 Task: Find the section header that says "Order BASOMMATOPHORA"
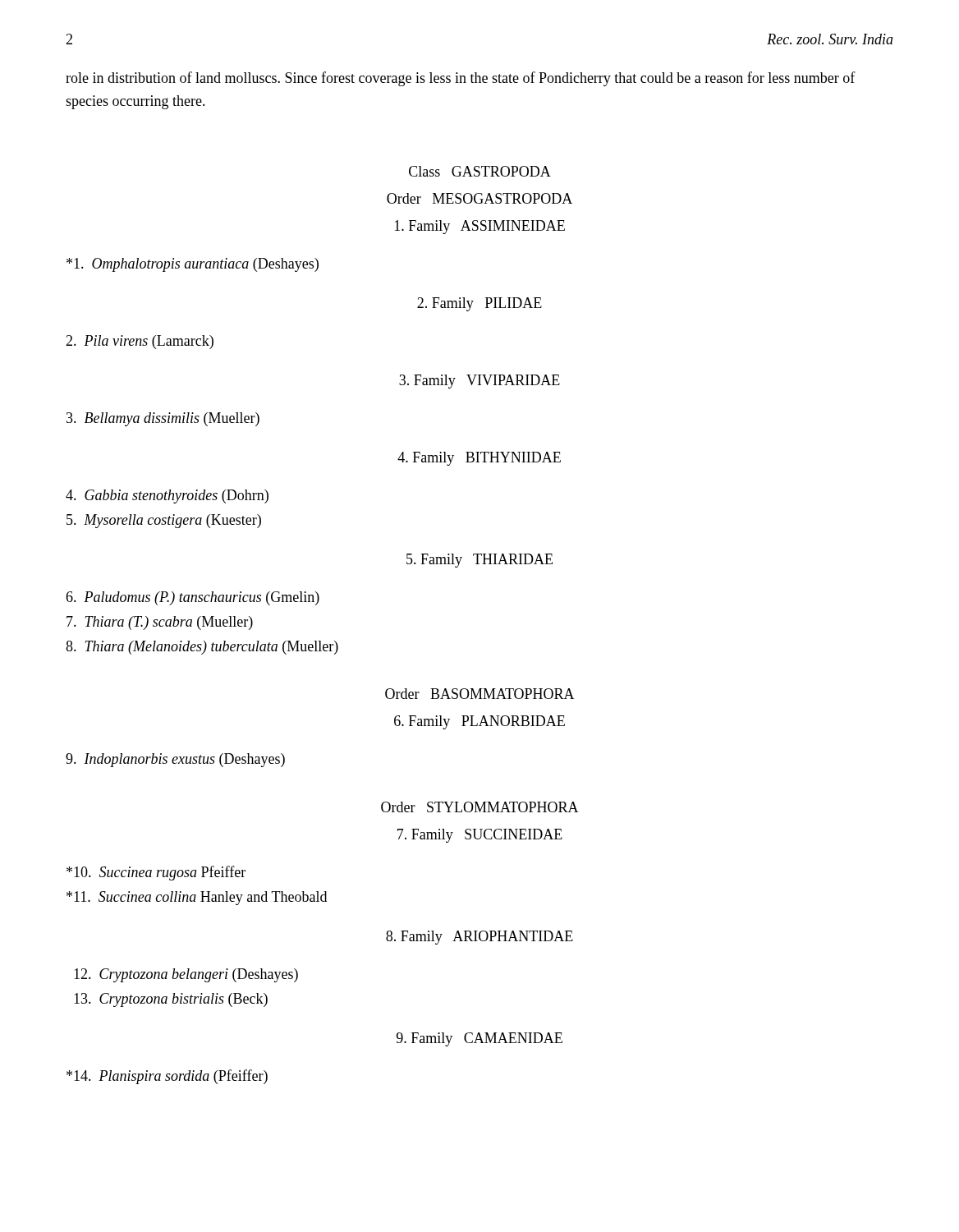tap(480, 694)
